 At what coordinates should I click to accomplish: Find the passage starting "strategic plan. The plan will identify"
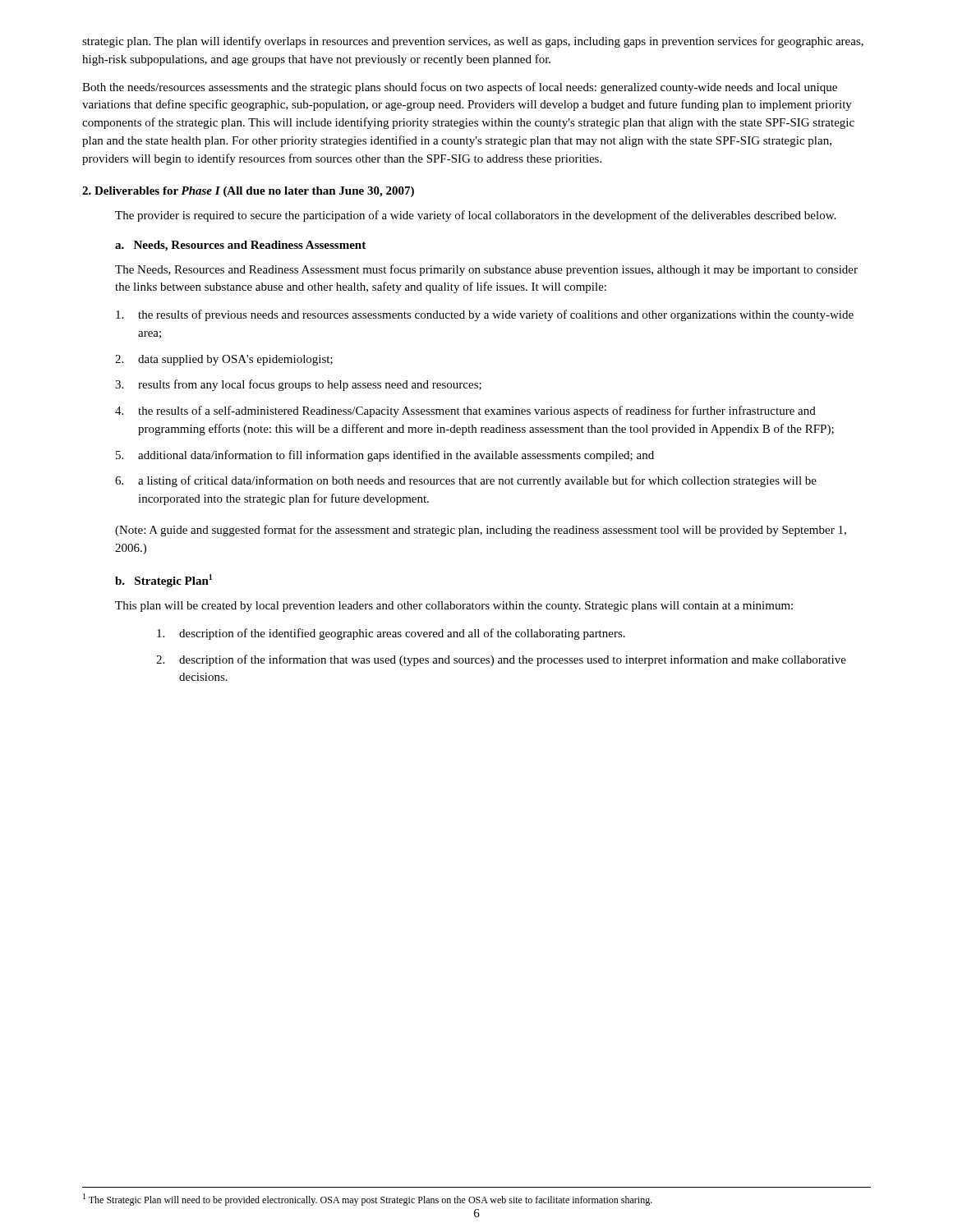click(473, 50)
